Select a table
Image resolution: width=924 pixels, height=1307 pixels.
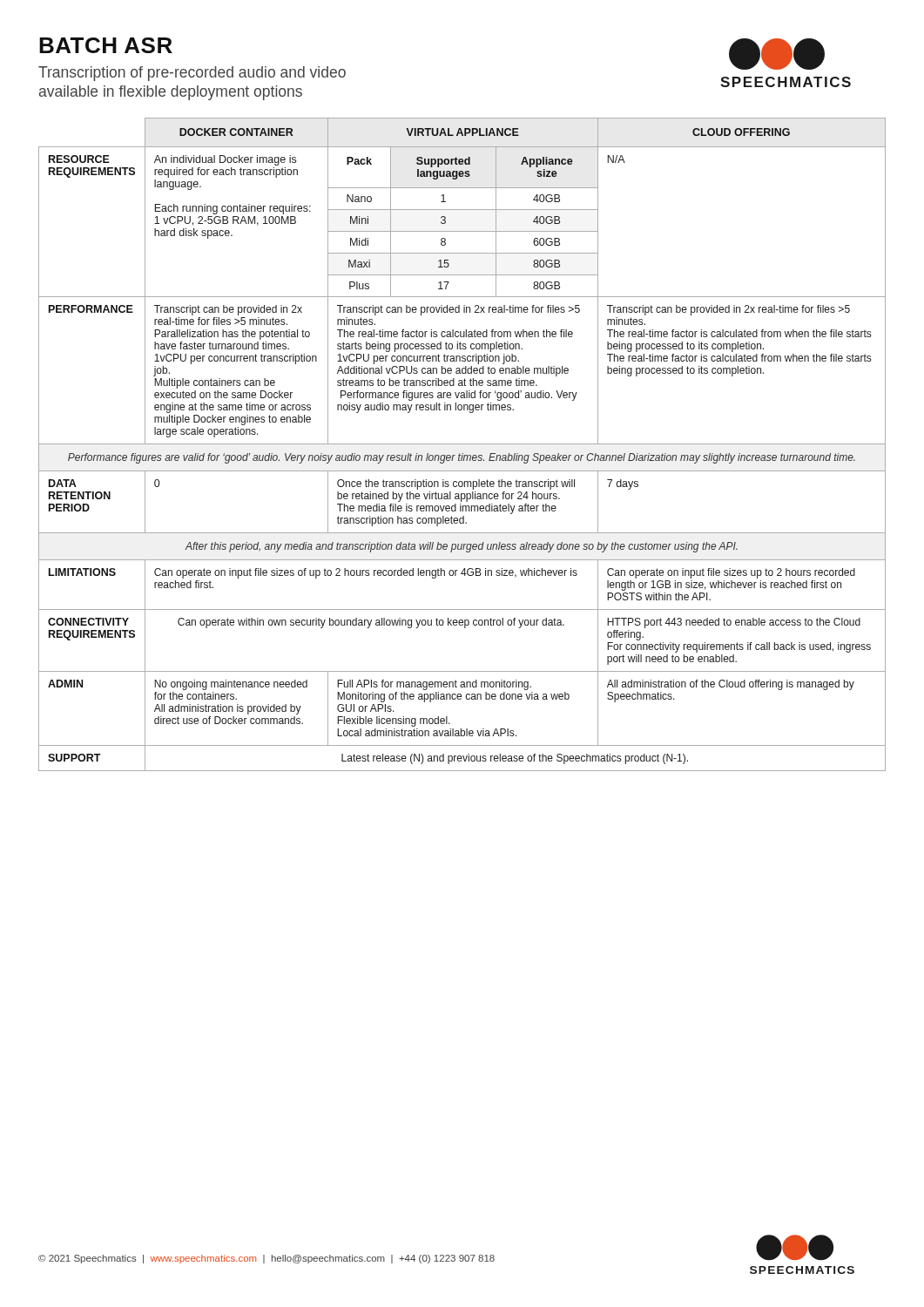pyautogui.click(x=462, y=445)
